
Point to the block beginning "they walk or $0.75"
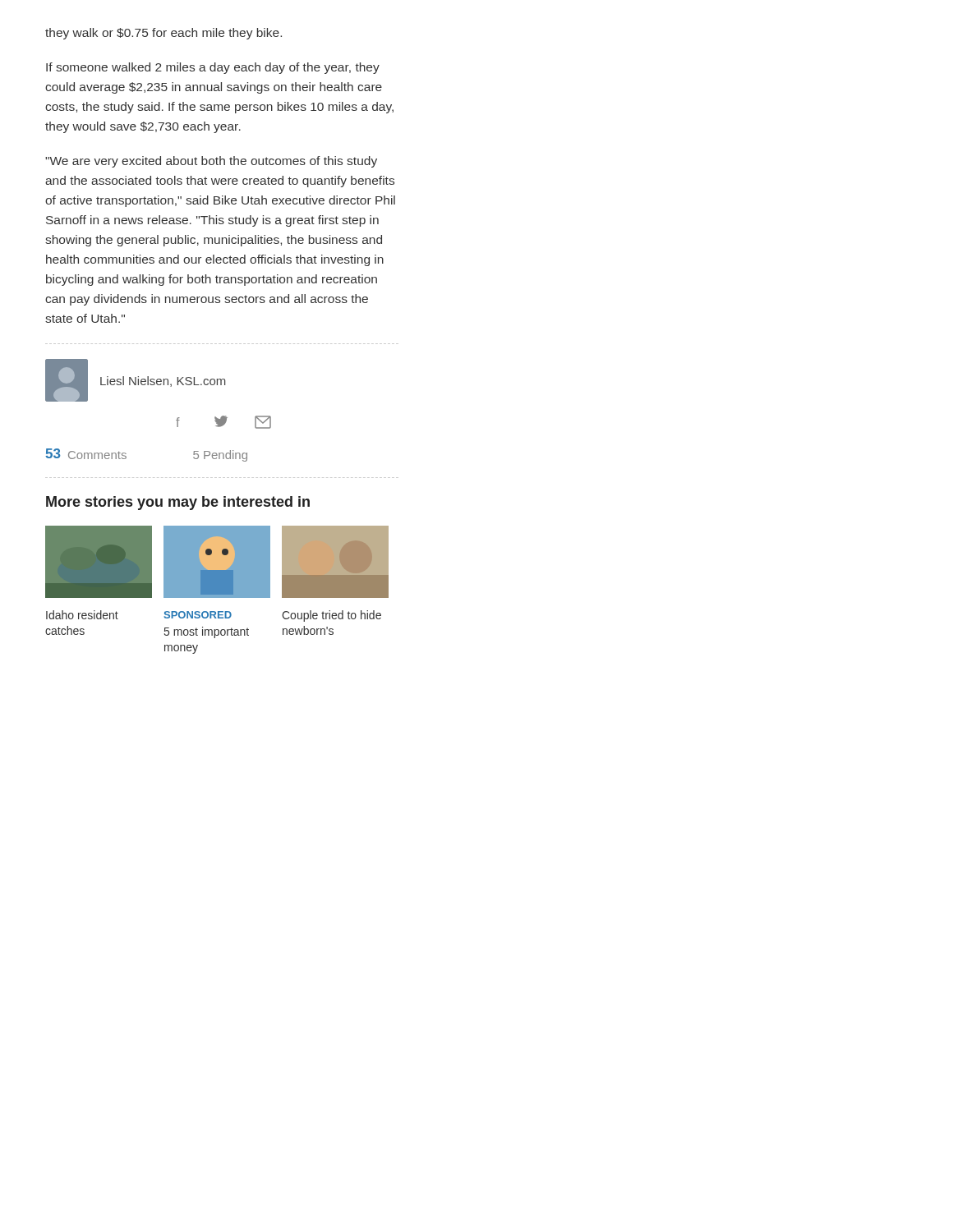[164, 32]
